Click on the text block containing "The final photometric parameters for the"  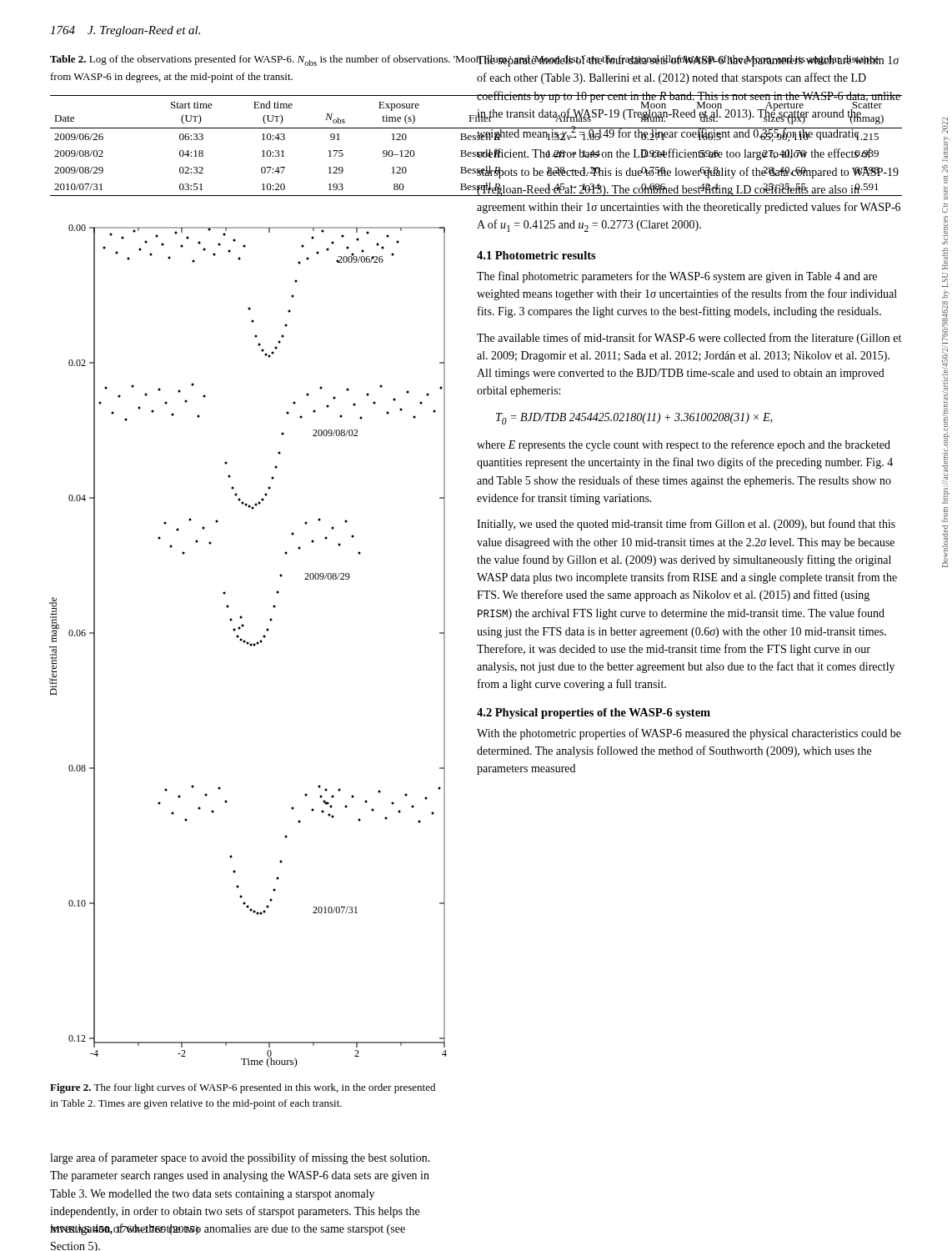pyautogui.click(x=687, y=294)
